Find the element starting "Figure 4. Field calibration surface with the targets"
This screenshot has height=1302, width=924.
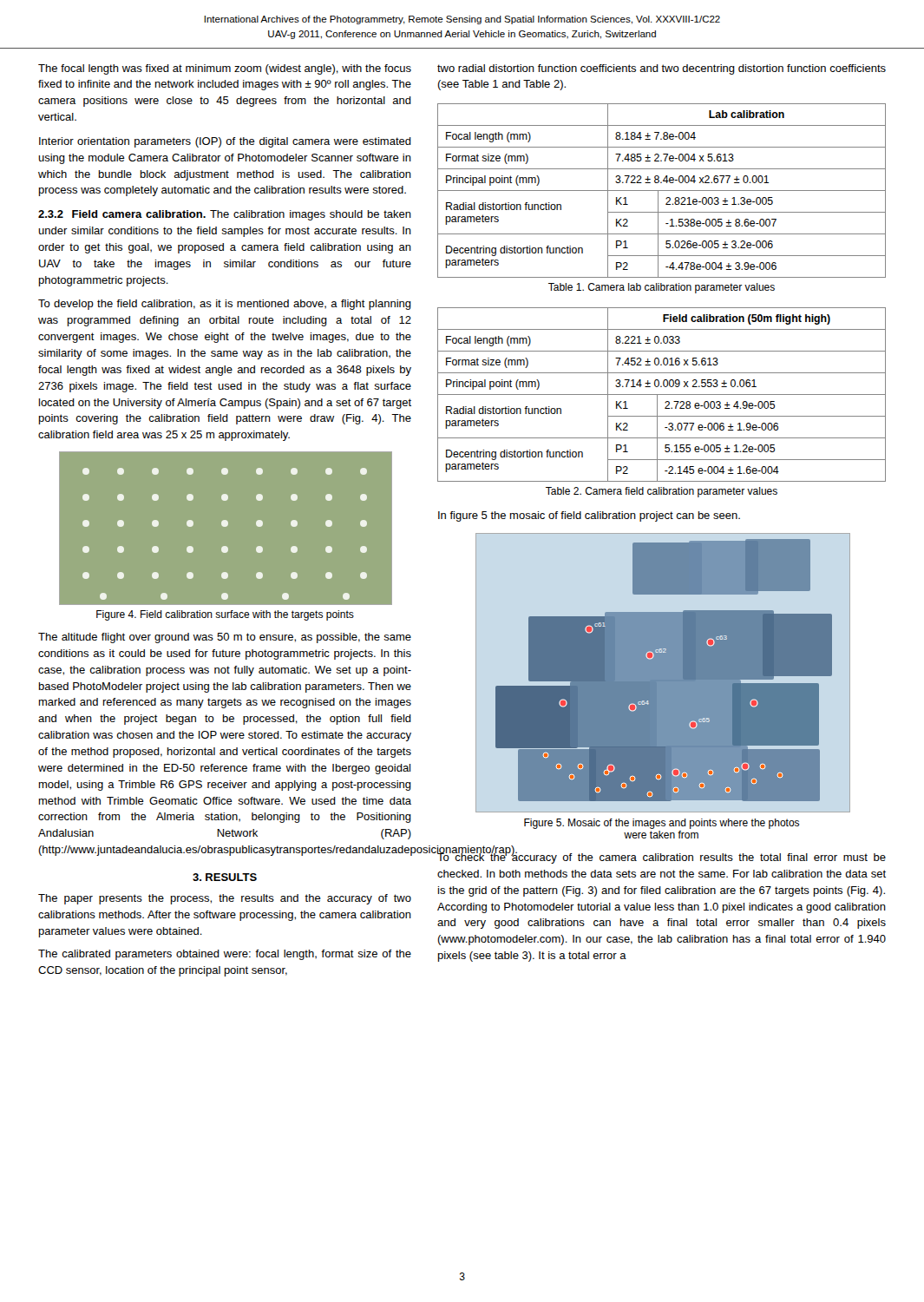point(225,615)
